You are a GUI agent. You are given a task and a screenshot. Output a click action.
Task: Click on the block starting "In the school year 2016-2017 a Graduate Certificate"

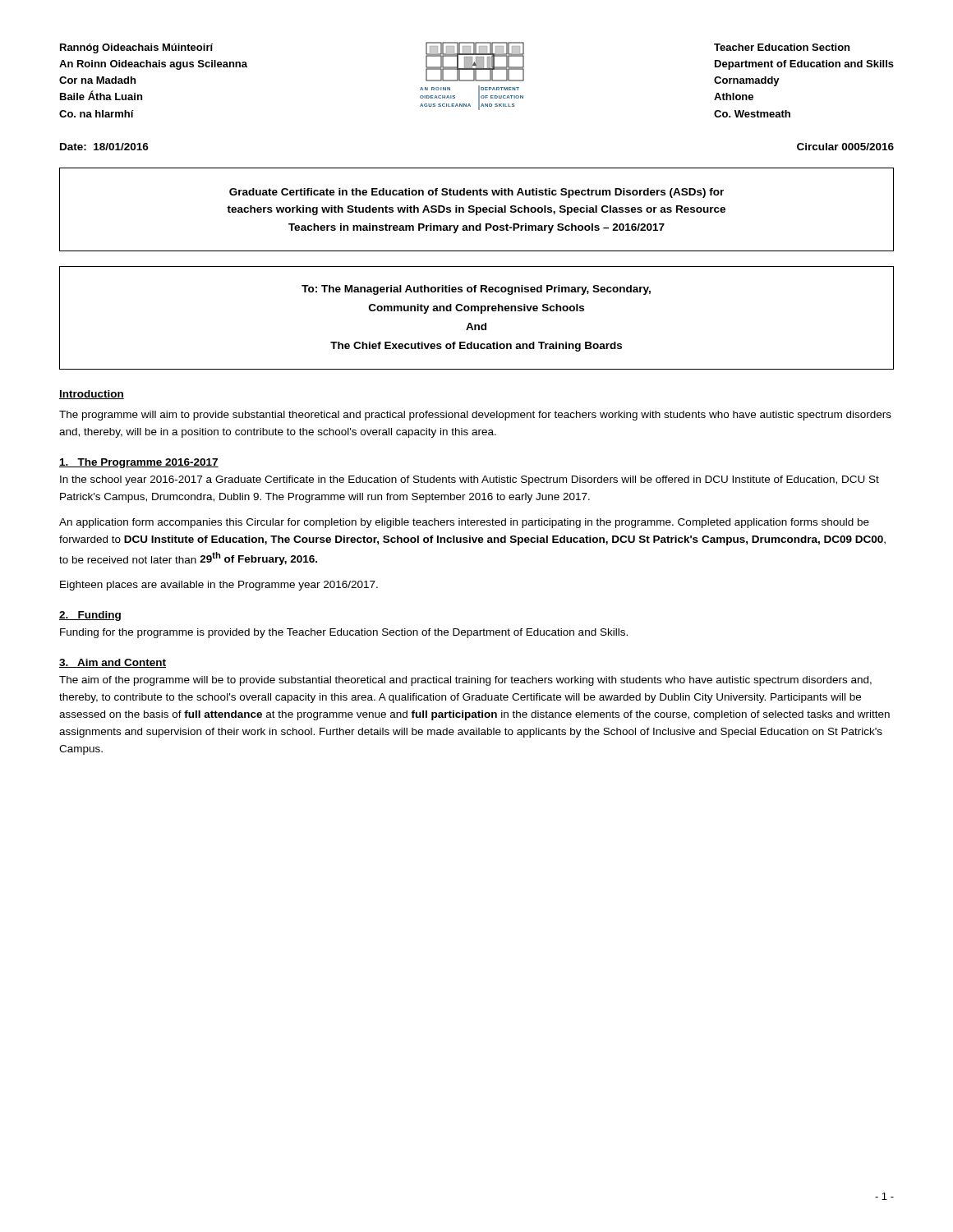(x=469, y=488)
